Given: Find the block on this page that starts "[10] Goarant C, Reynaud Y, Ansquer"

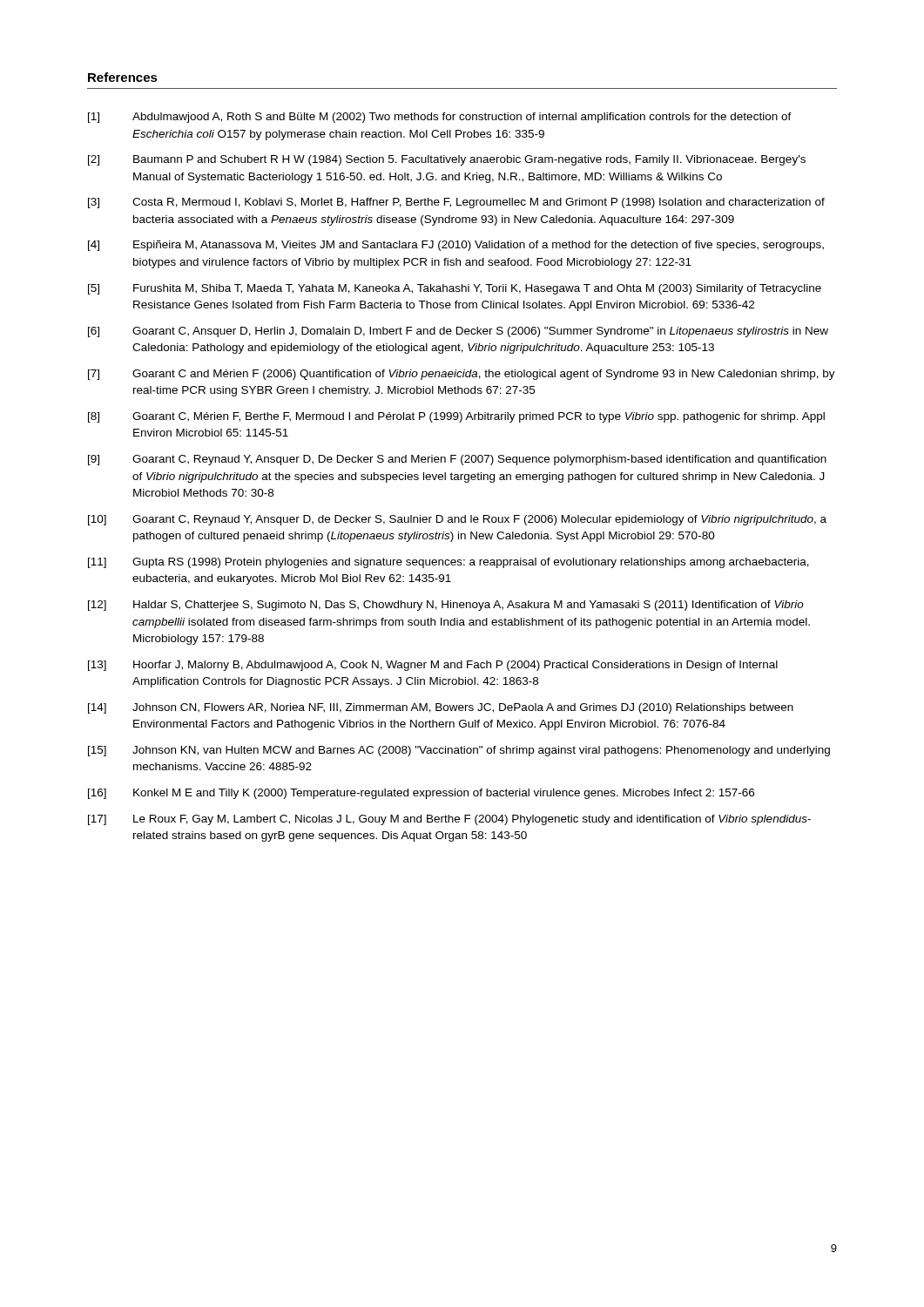Looking at the screenshot, I should point(462,527).
